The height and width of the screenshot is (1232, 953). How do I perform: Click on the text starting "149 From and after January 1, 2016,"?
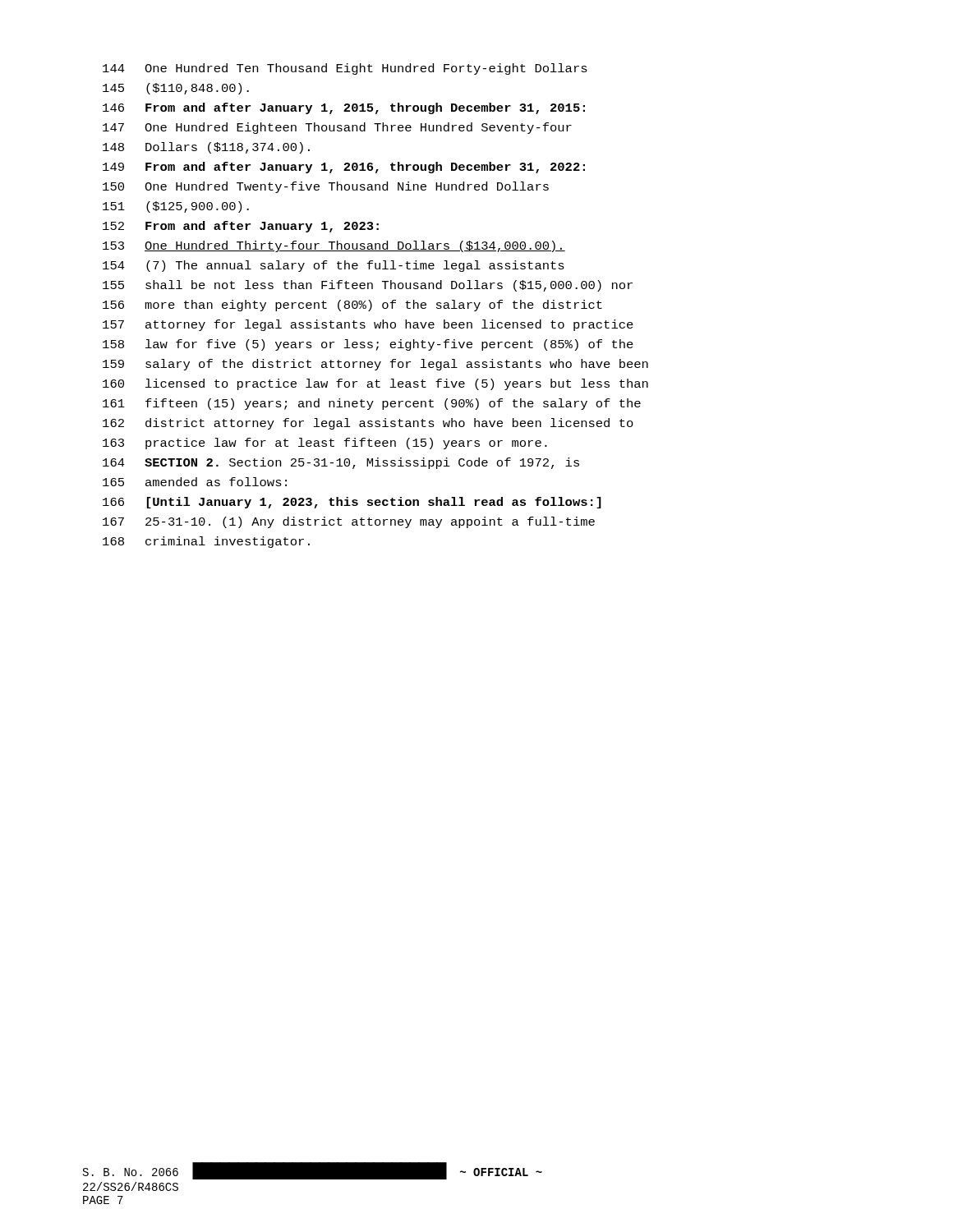[485, 168]
